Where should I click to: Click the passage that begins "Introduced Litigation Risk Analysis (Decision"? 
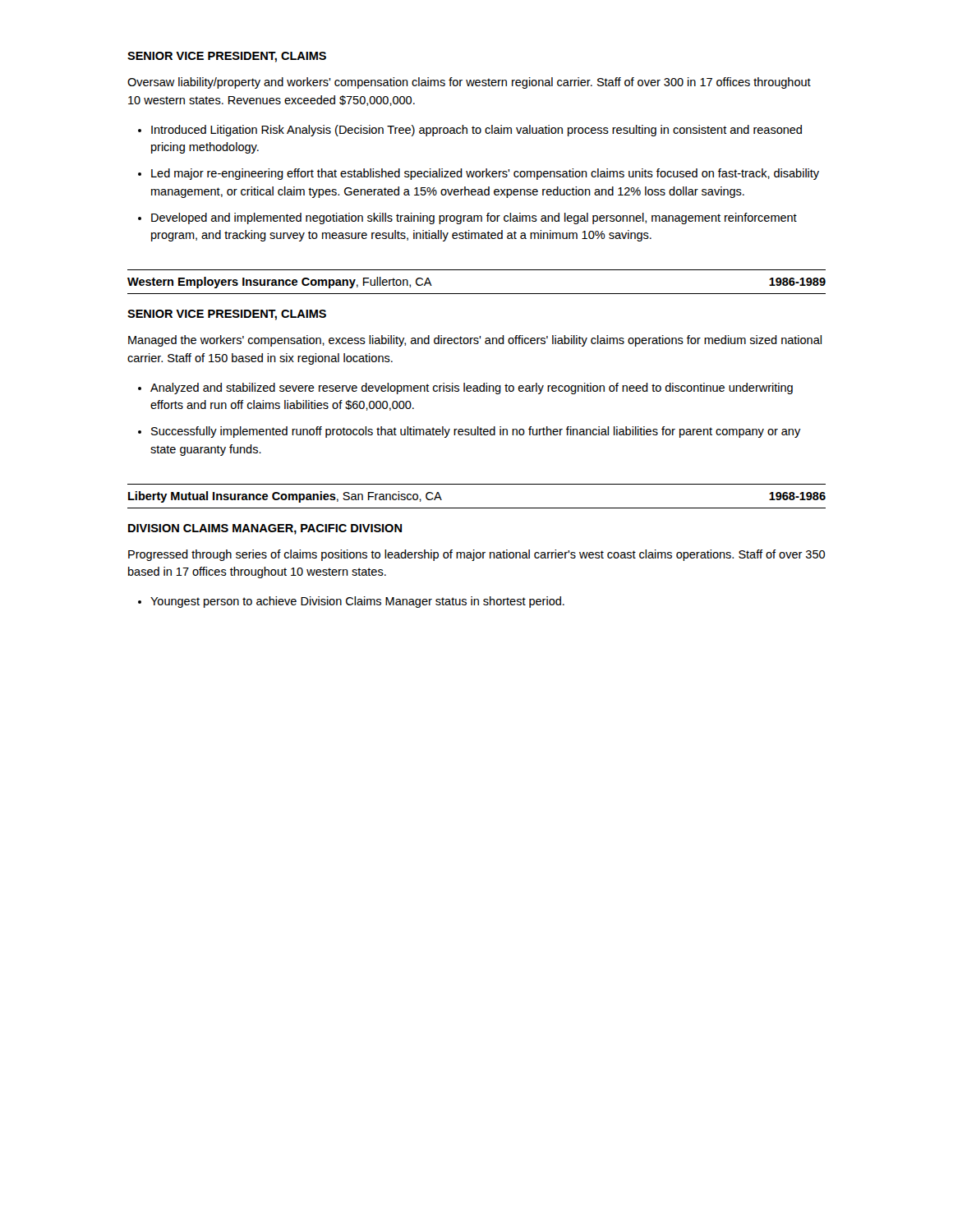tap(476, 138)
